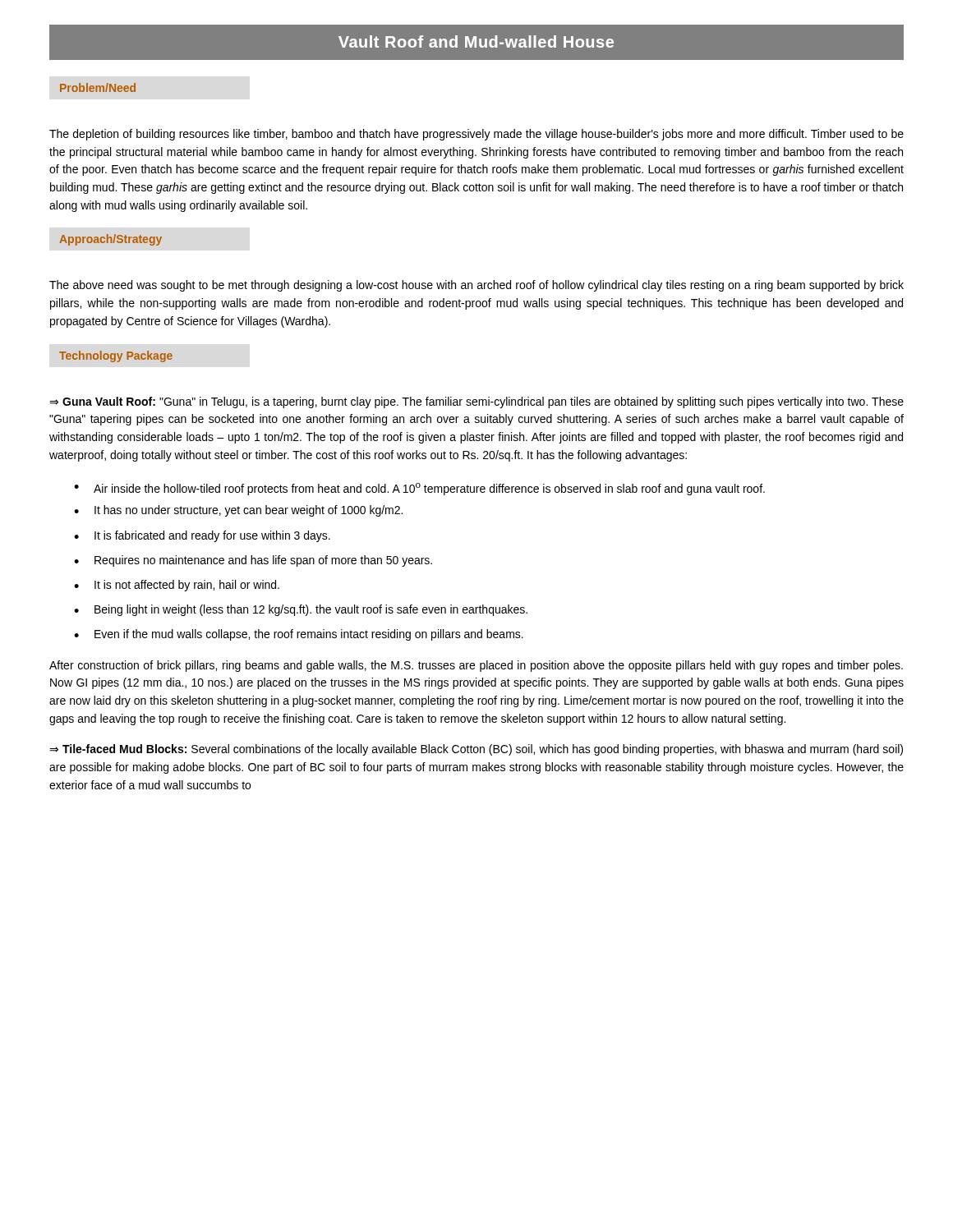Click on the list item with the text "• Requires no maintenance"
Viewport: 953px width, 1232px height.
(x=253, y=561)
